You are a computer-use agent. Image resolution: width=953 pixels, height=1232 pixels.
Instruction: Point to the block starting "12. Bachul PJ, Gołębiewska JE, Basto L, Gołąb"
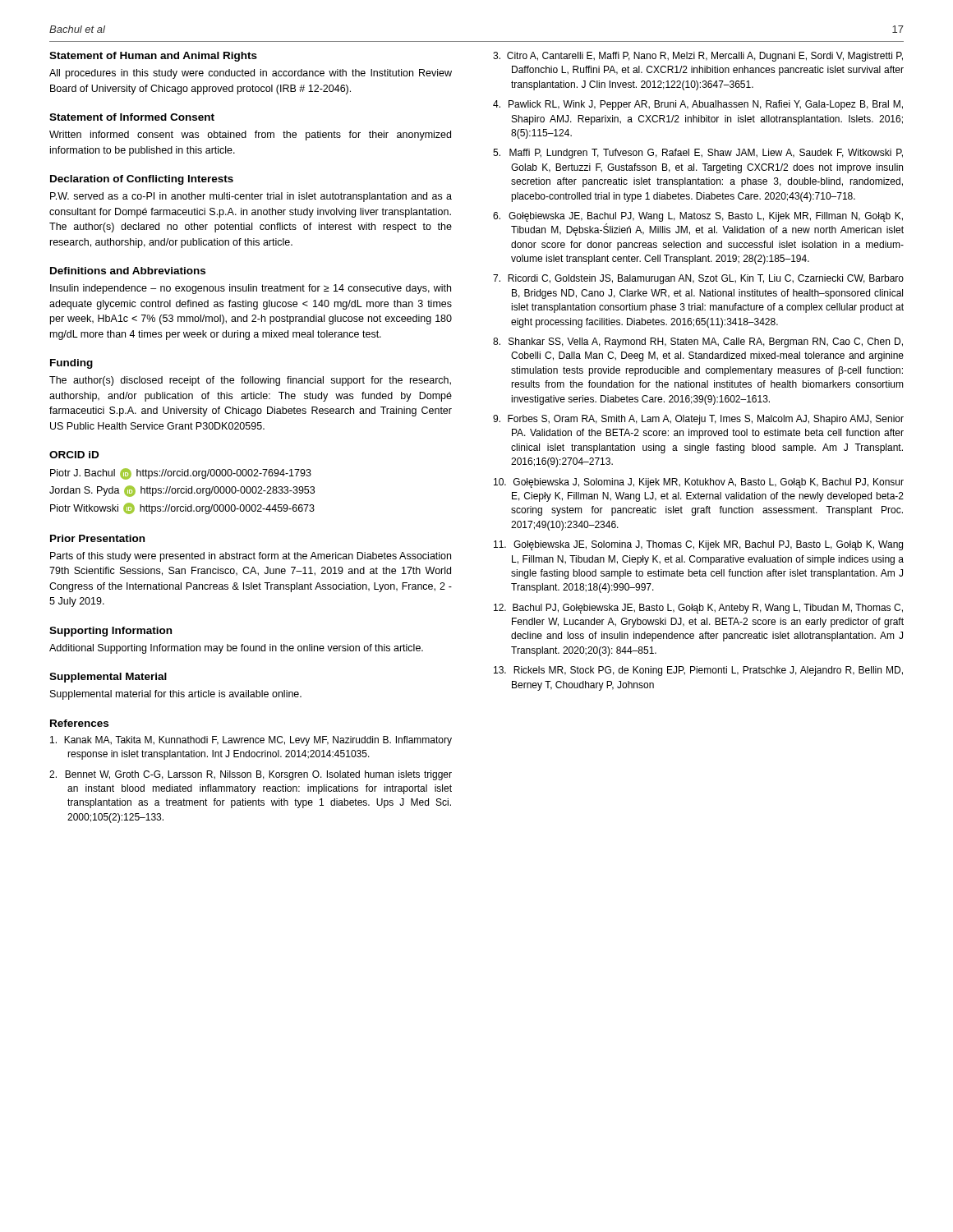pos(698,629)
